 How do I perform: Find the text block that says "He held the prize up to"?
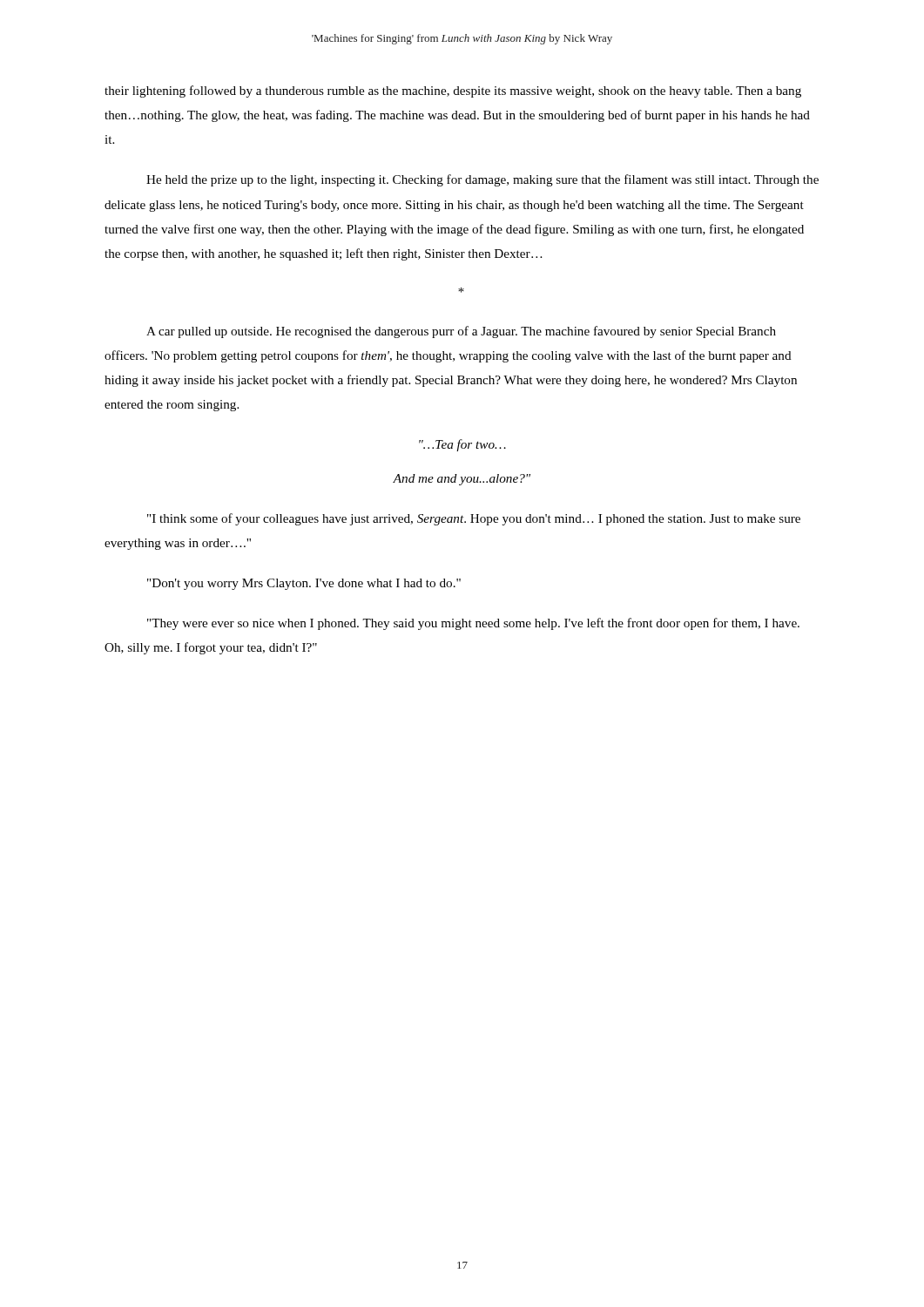click(462, 216)
